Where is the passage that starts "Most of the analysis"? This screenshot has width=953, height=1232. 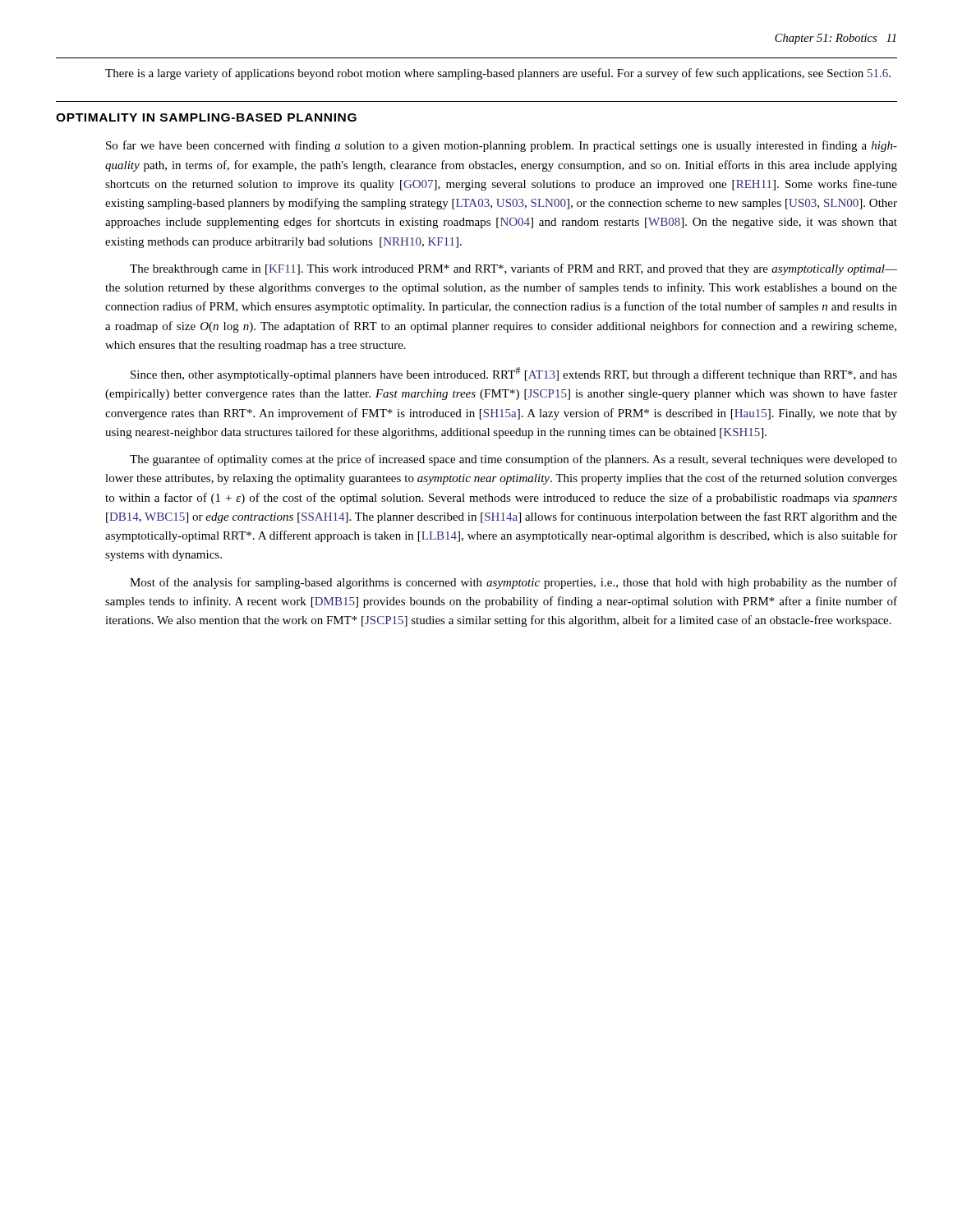click(501, 601)
